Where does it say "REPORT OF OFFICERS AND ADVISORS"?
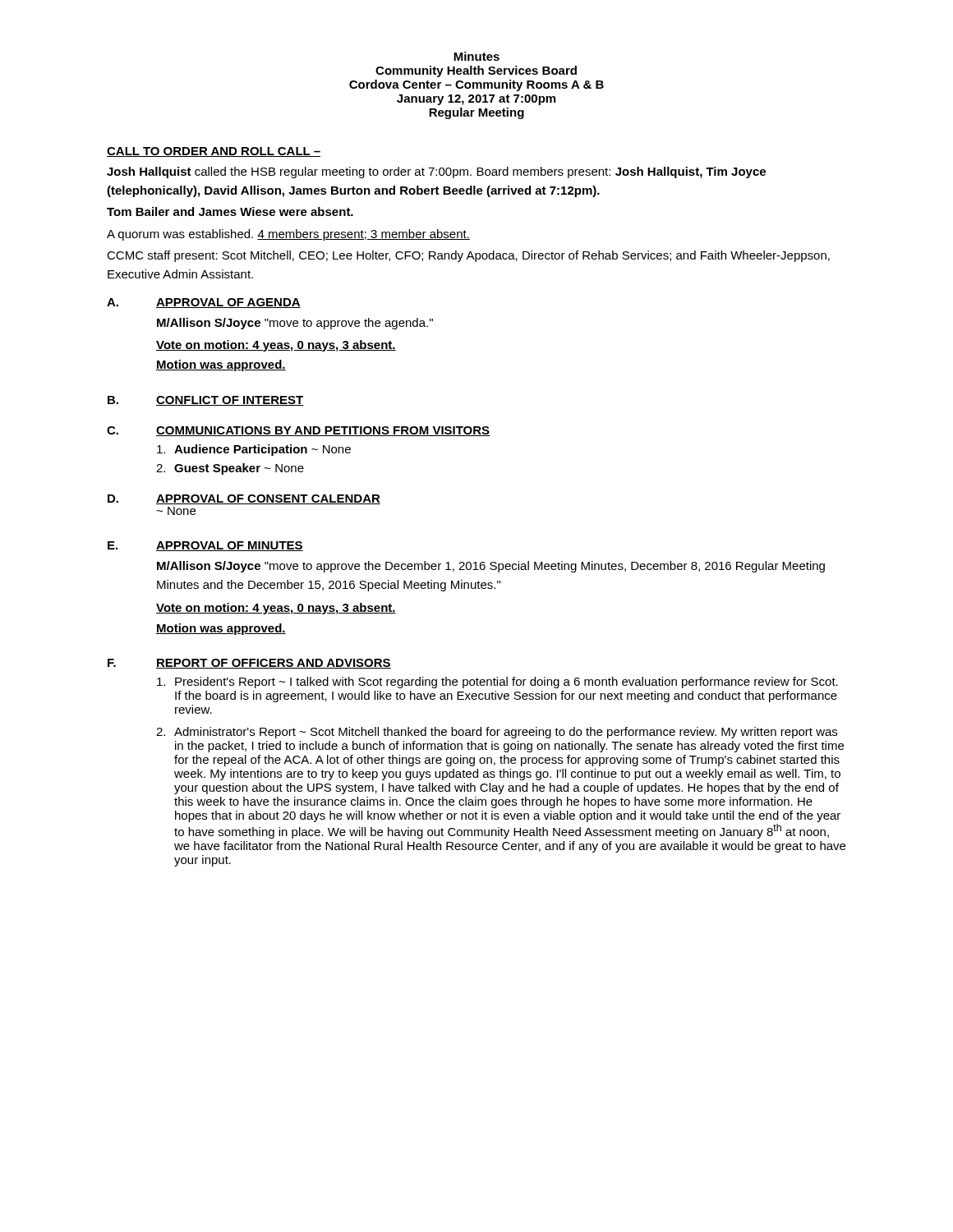The width and height of the screenshot is (953, 1232). (273, 662)
